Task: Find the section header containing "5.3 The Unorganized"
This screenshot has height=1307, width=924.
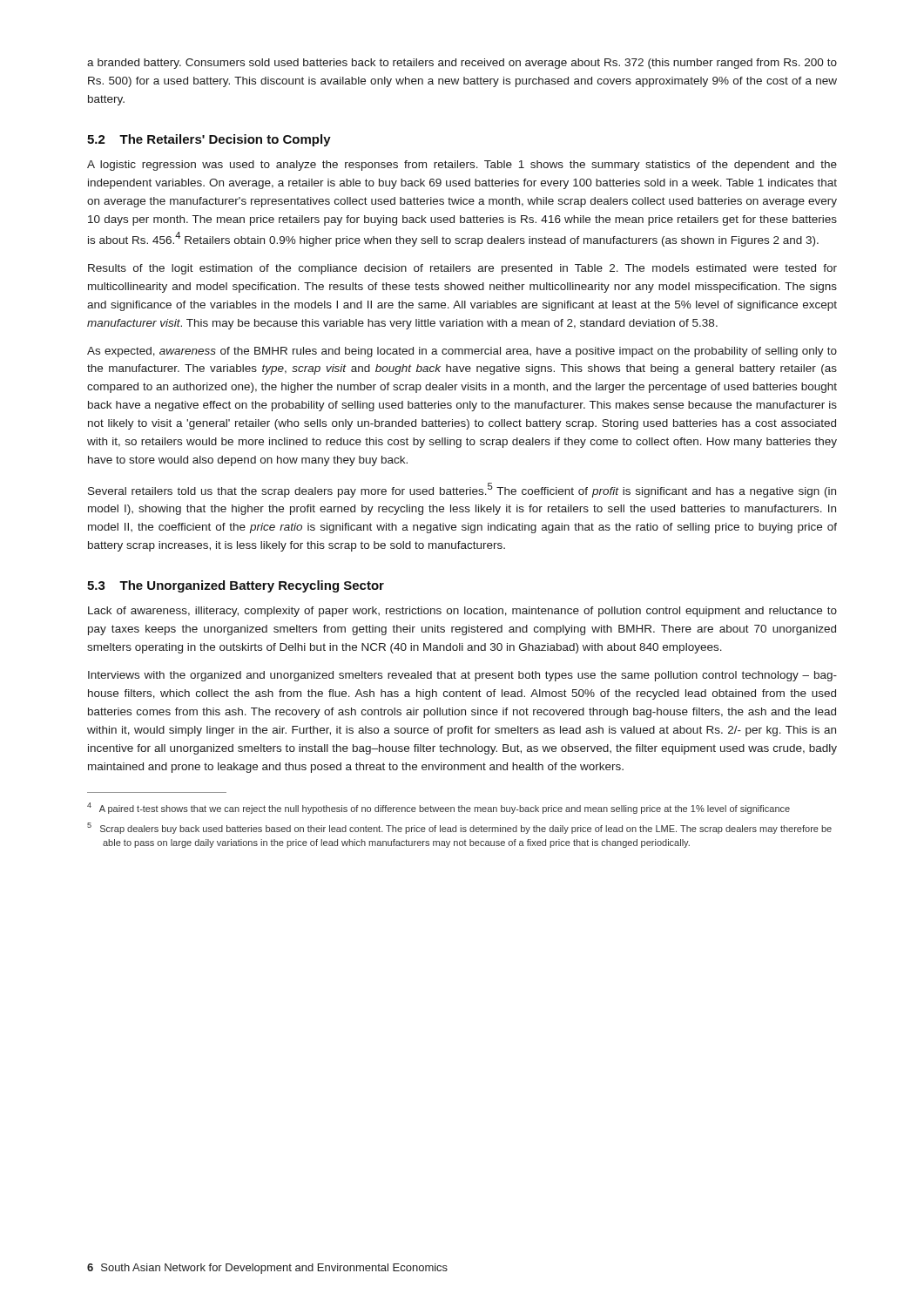Action: click(236, 585)
